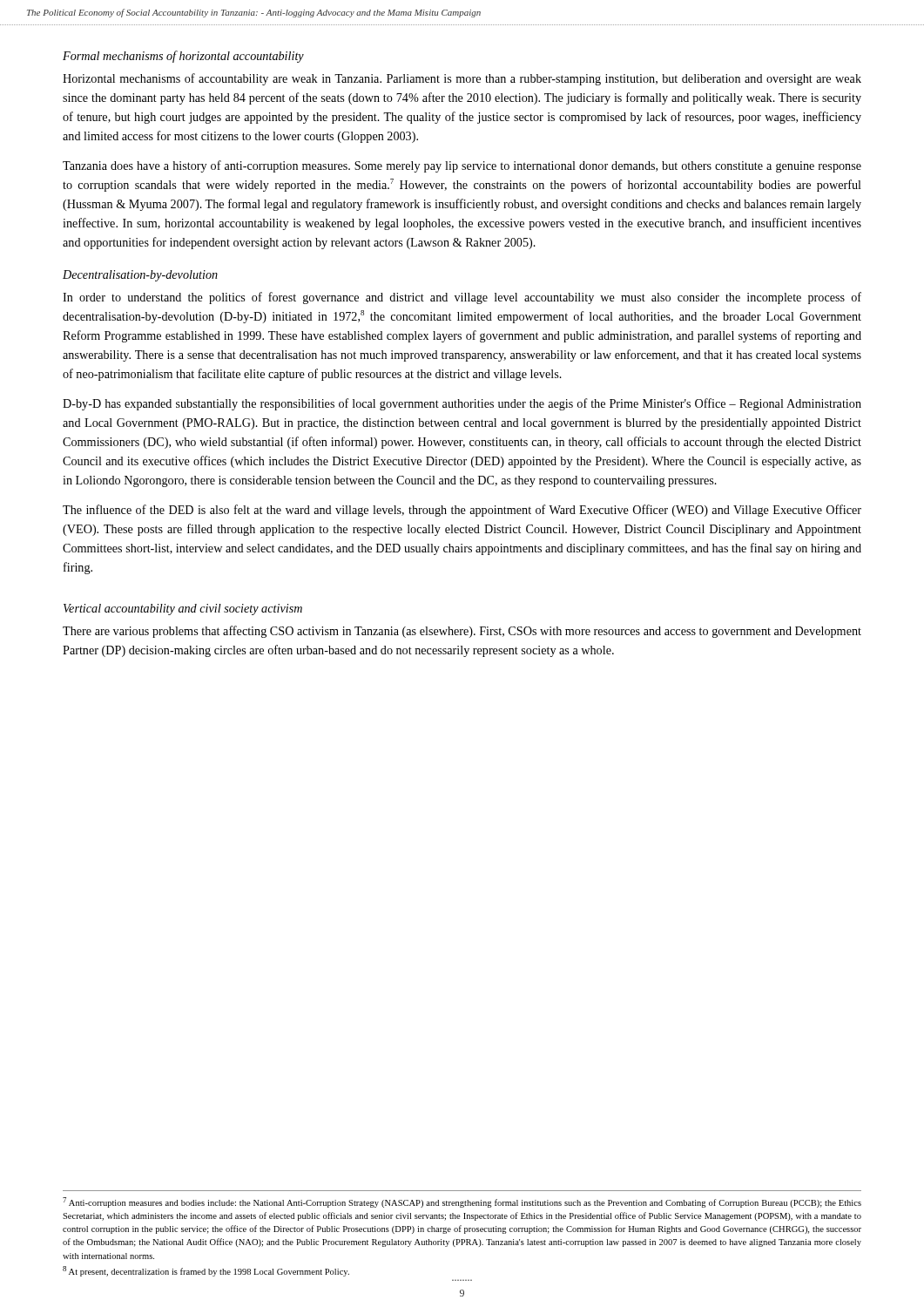The height and width of the screenshot is (1307, 924).
Task: Click on the region starting "In order to understand"
Action: (462, 335)
